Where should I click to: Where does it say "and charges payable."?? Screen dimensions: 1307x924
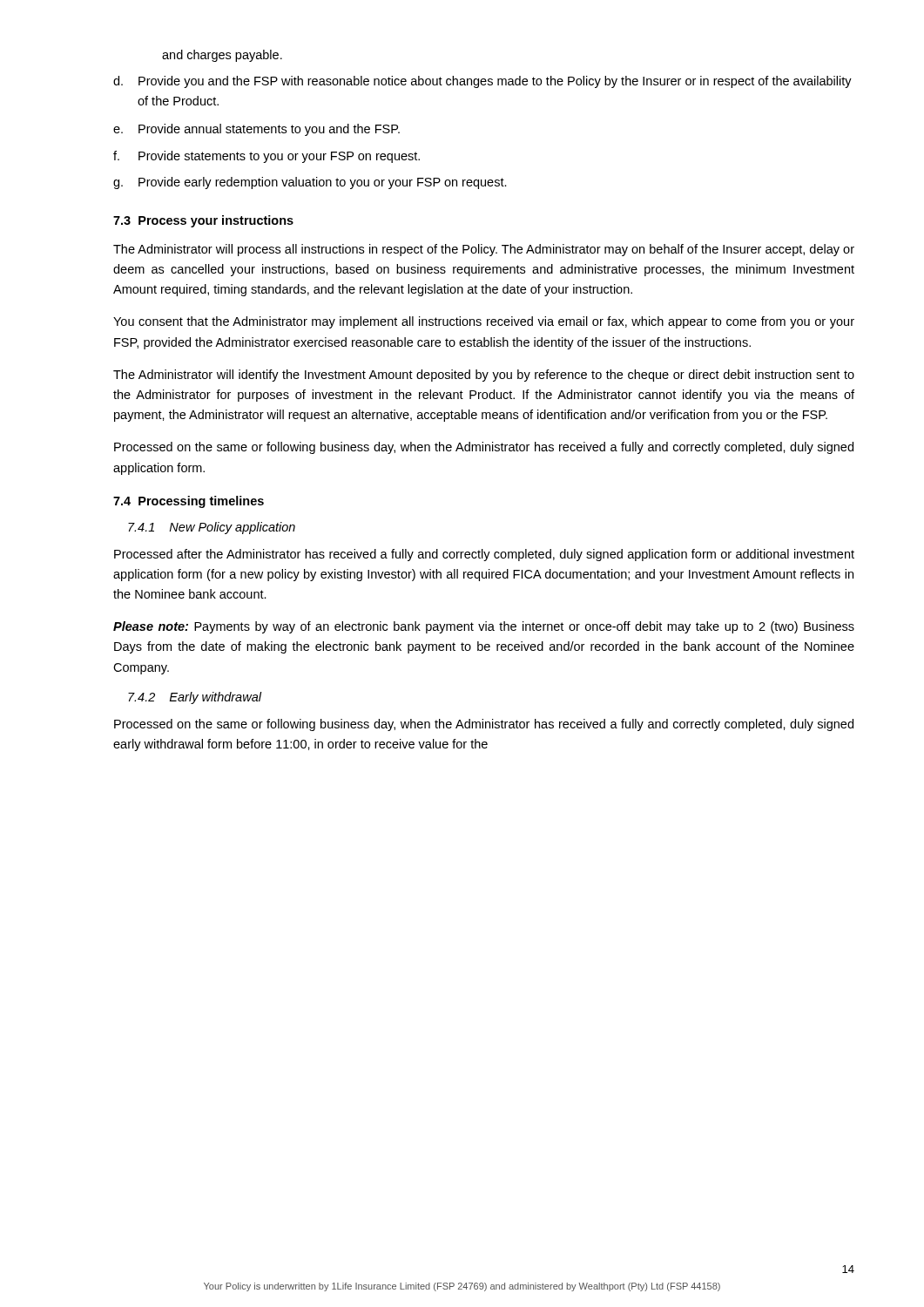tap(222, 56)
